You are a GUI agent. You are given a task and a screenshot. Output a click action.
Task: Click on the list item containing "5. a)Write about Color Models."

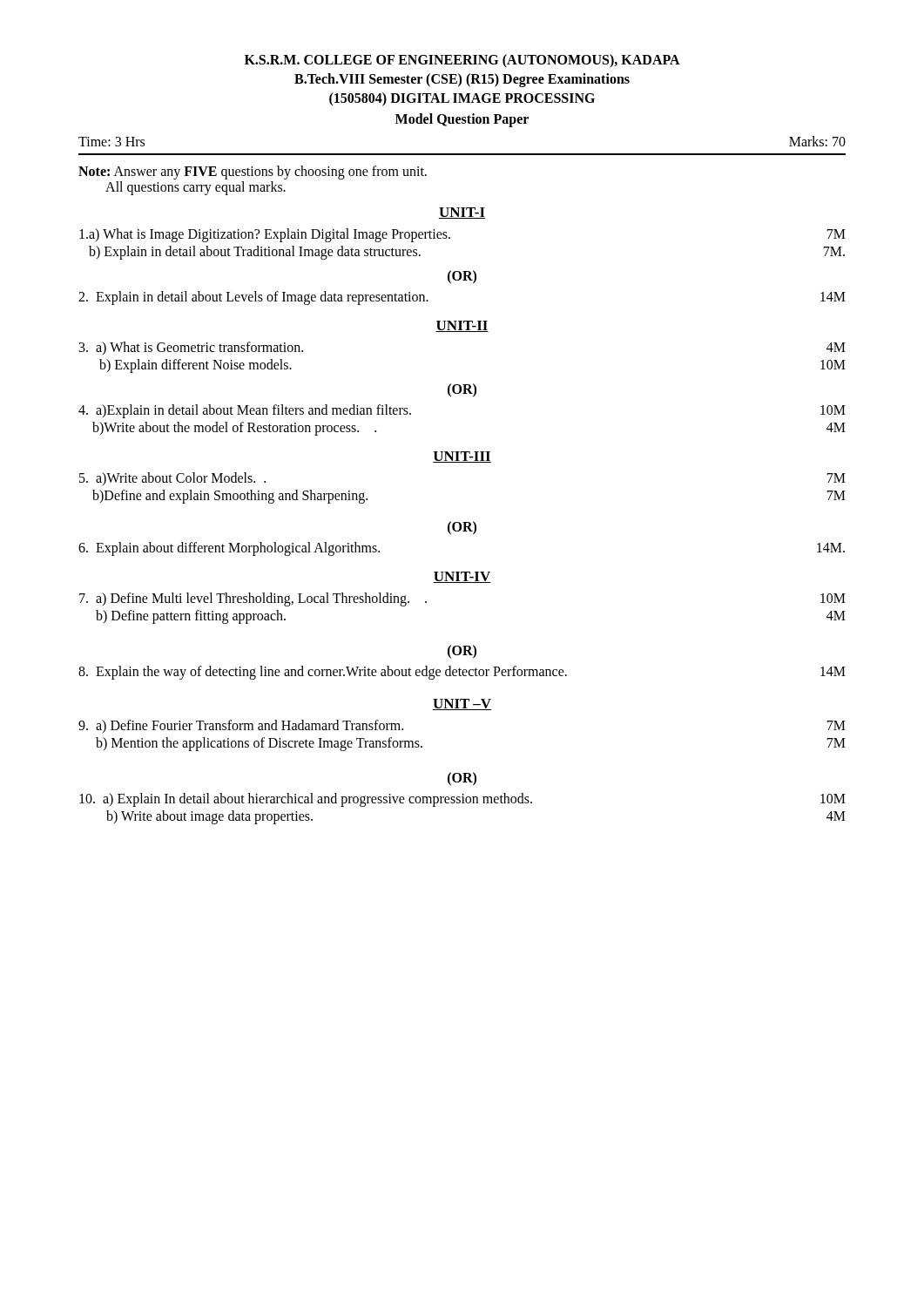(178, 480)
